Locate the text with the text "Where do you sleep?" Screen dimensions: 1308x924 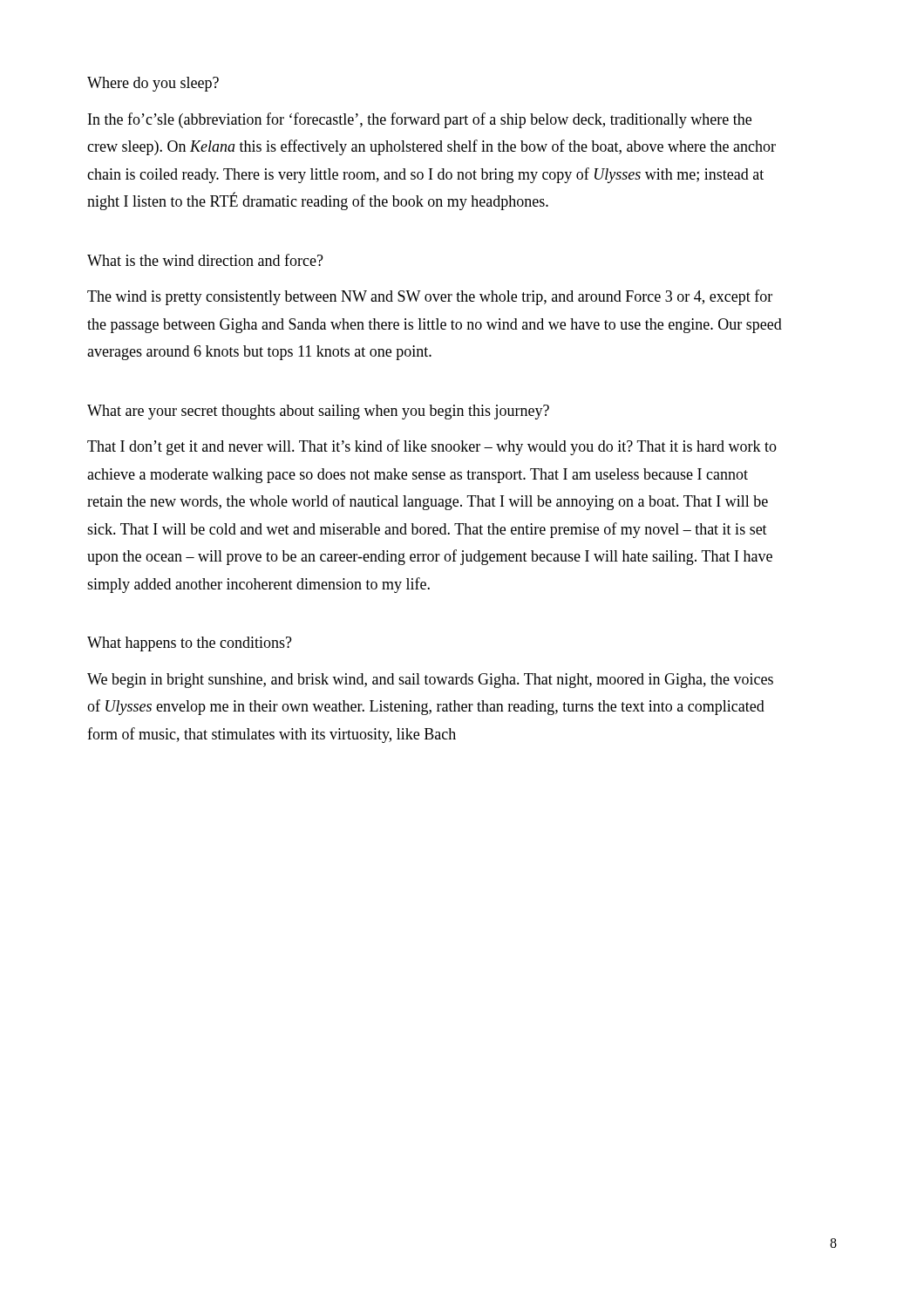tap(153, 83)
